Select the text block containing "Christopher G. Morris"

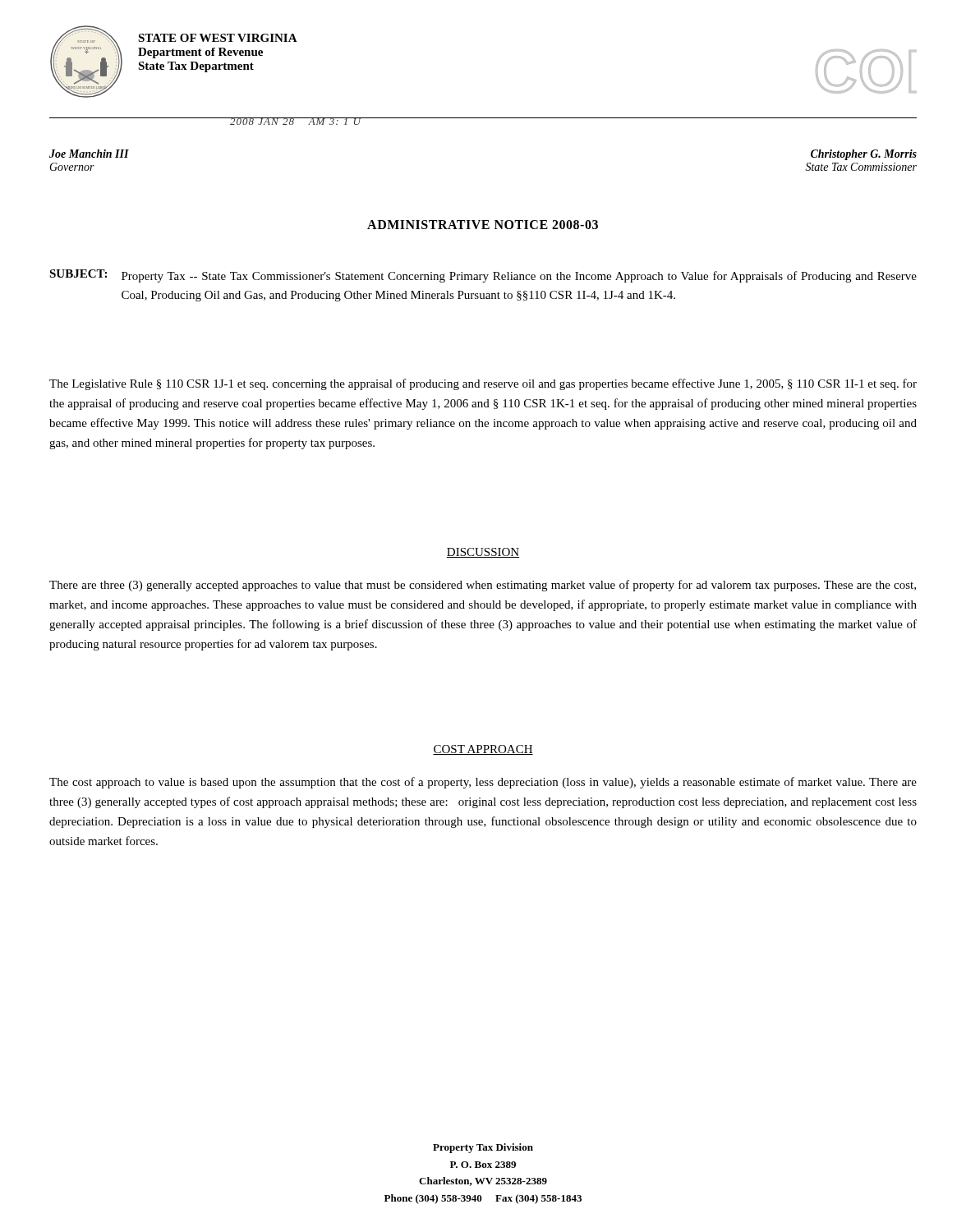pos(861,161)
